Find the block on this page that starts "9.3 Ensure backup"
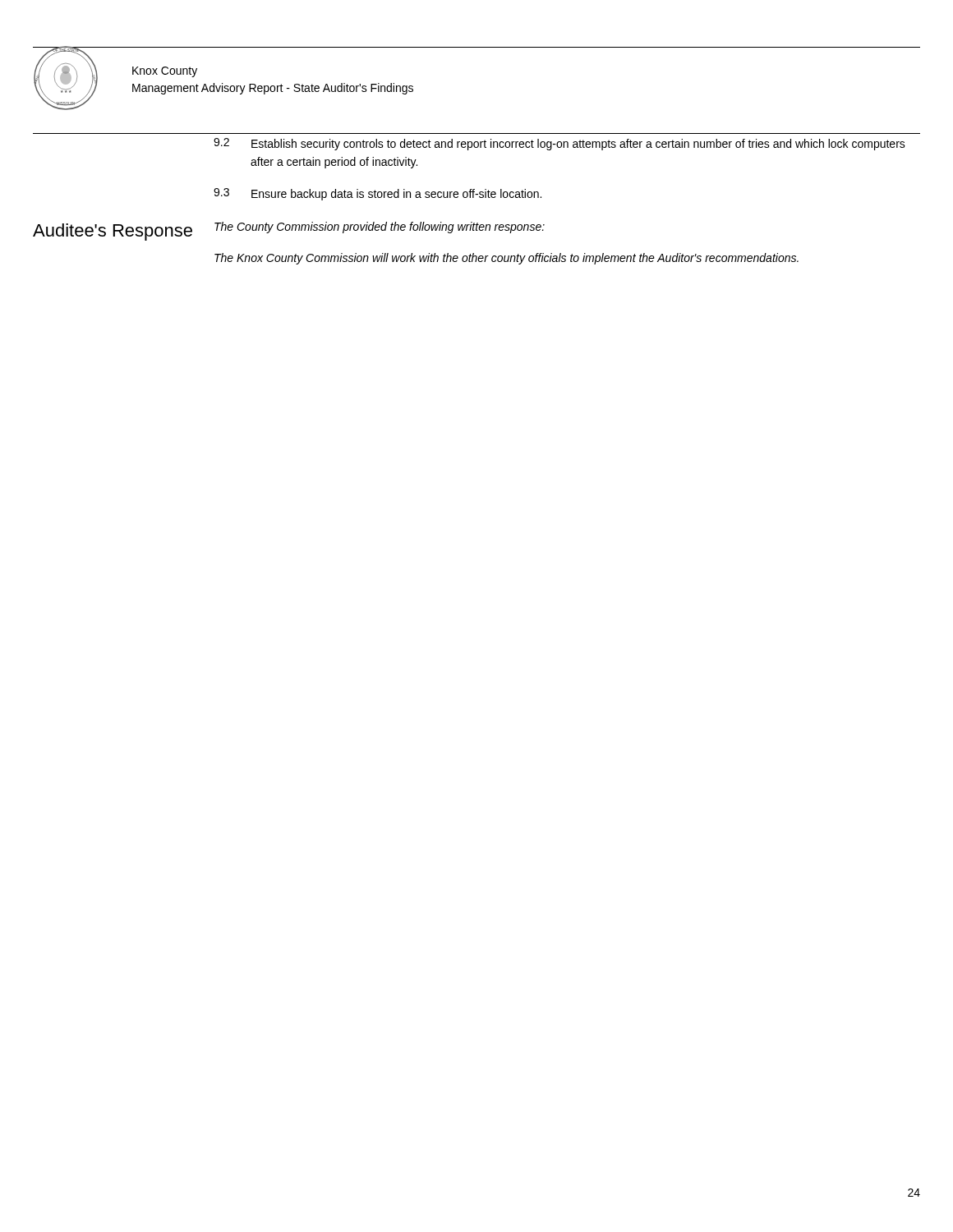 (378, 194)
